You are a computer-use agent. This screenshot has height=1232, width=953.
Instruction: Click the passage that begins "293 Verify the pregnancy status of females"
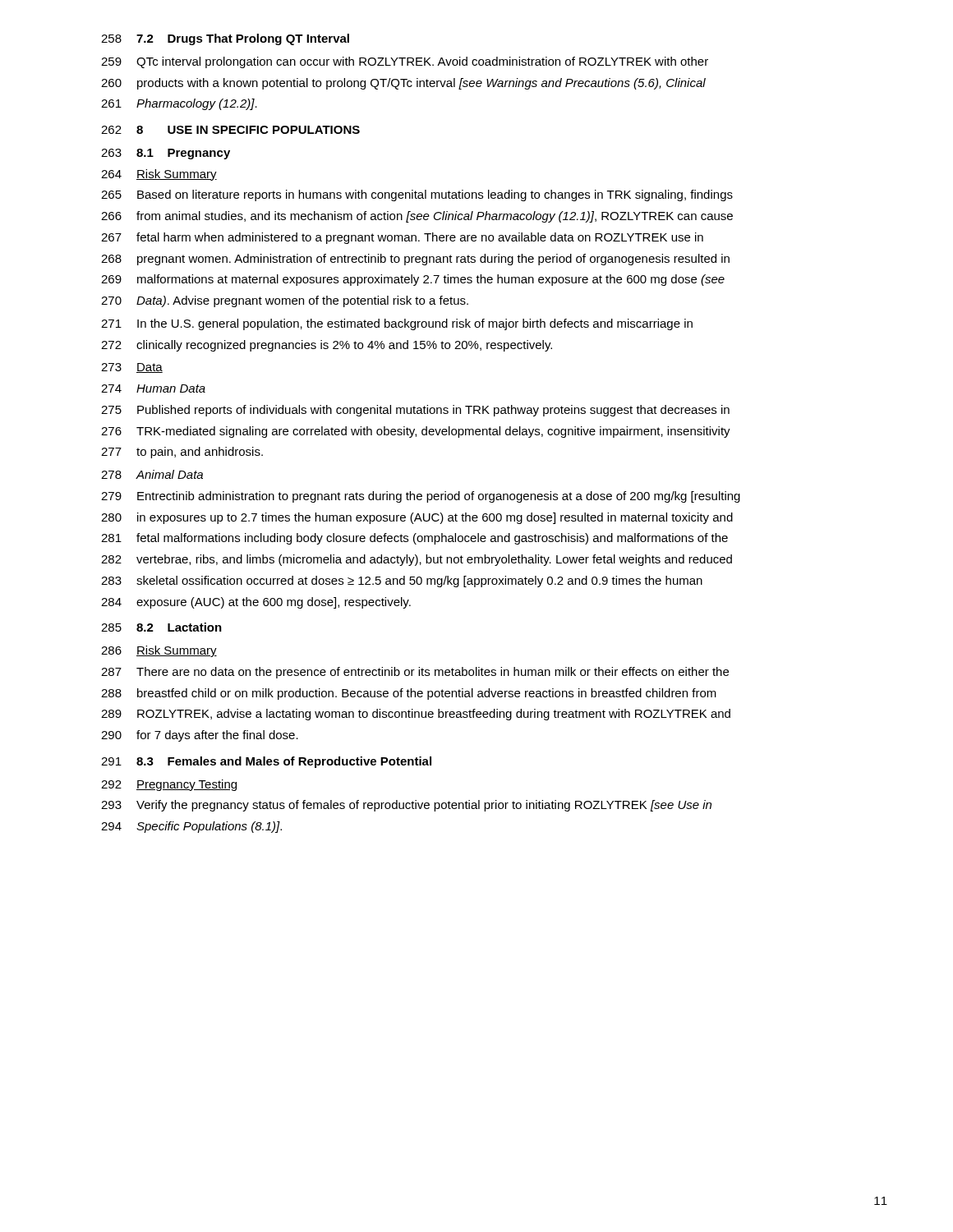coord(485,805)
